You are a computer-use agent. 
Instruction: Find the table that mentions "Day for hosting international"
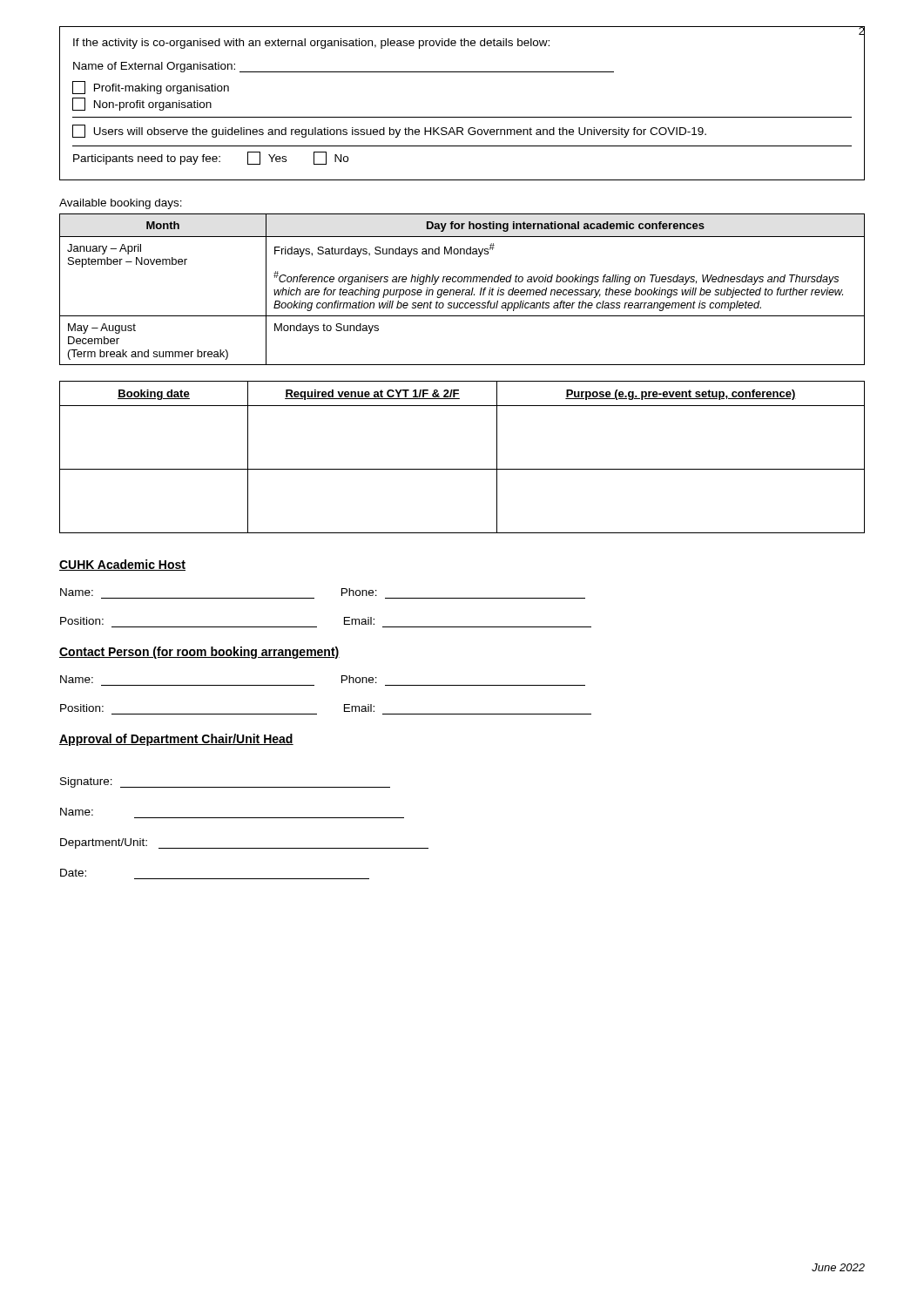click(x=462, y=289)
